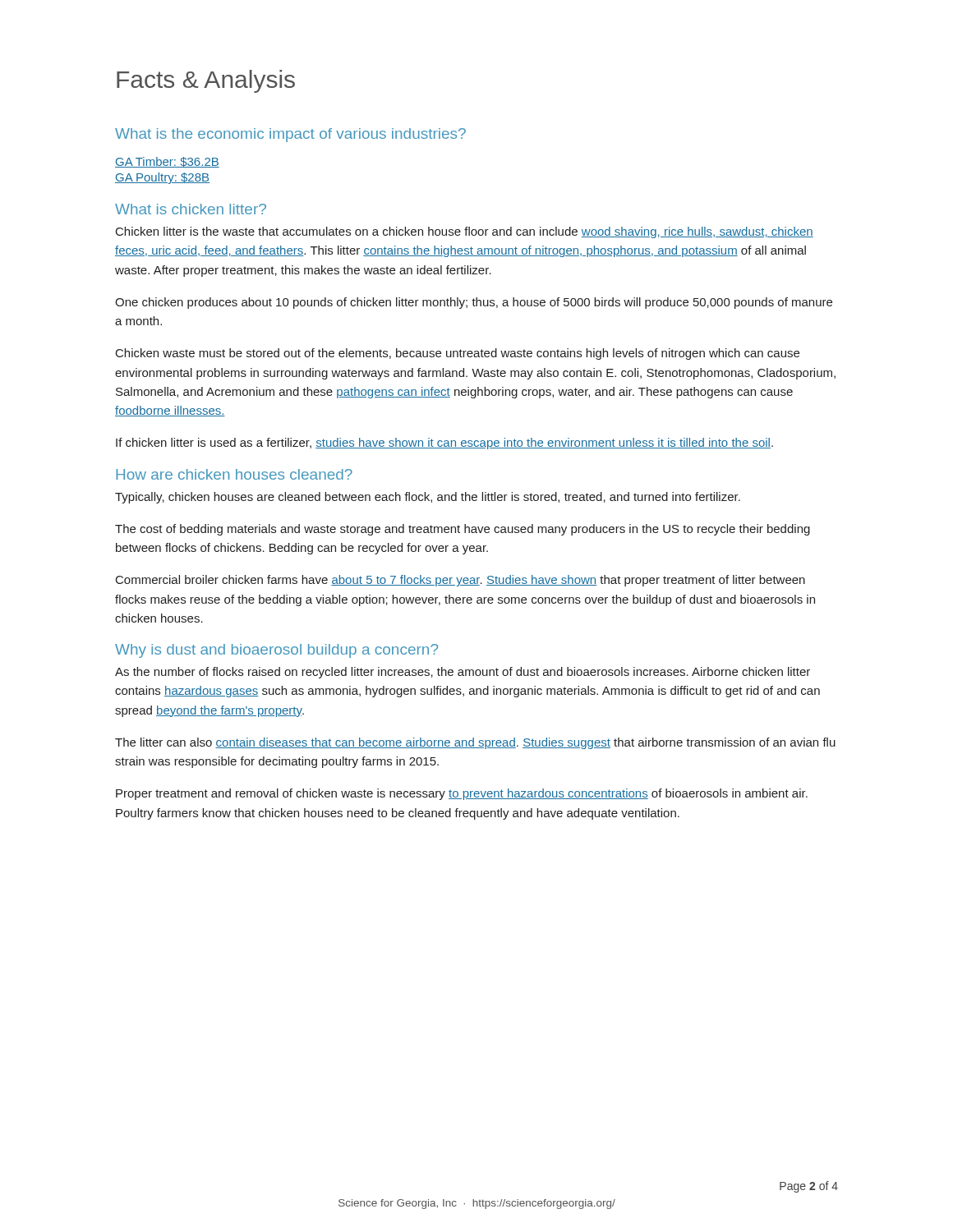Point to the text block starting "Typically, chicken houses"
This screenshot has width=953, height=1232.
pos(428,496)
